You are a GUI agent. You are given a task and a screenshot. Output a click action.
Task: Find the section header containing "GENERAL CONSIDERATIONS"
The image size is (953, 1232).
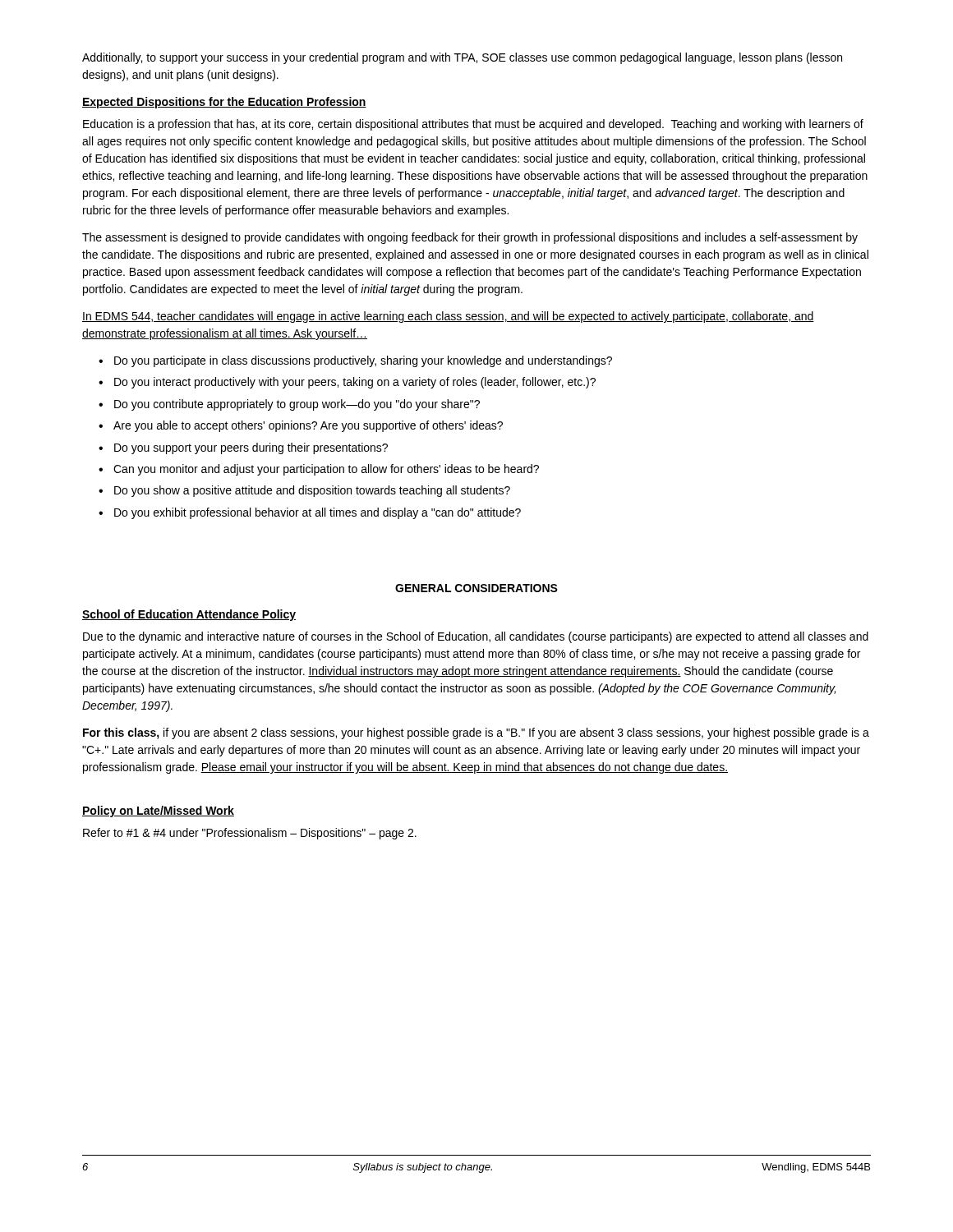pos(476,588)
